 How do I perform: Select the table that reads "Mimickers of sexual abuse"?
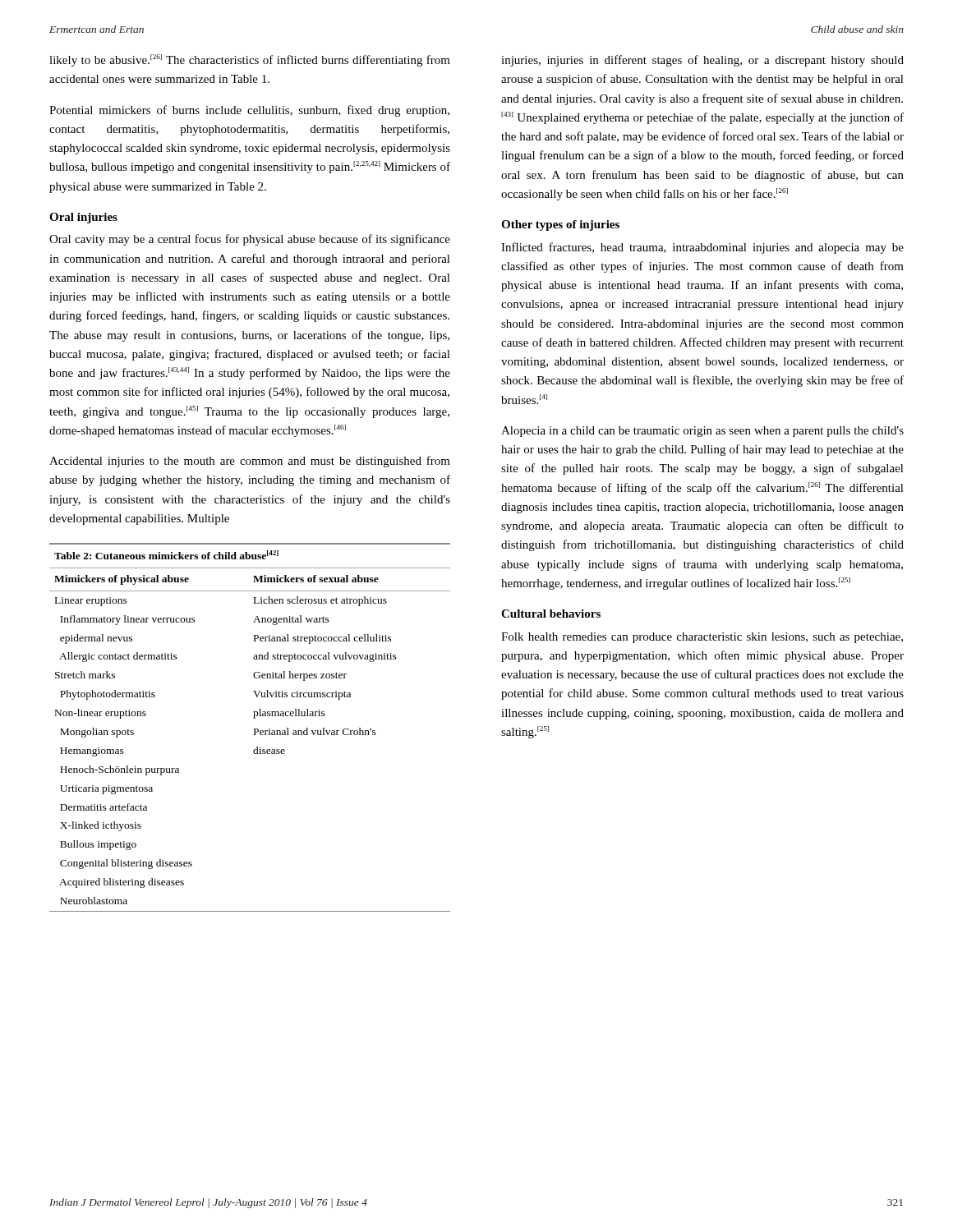[250, 728]
